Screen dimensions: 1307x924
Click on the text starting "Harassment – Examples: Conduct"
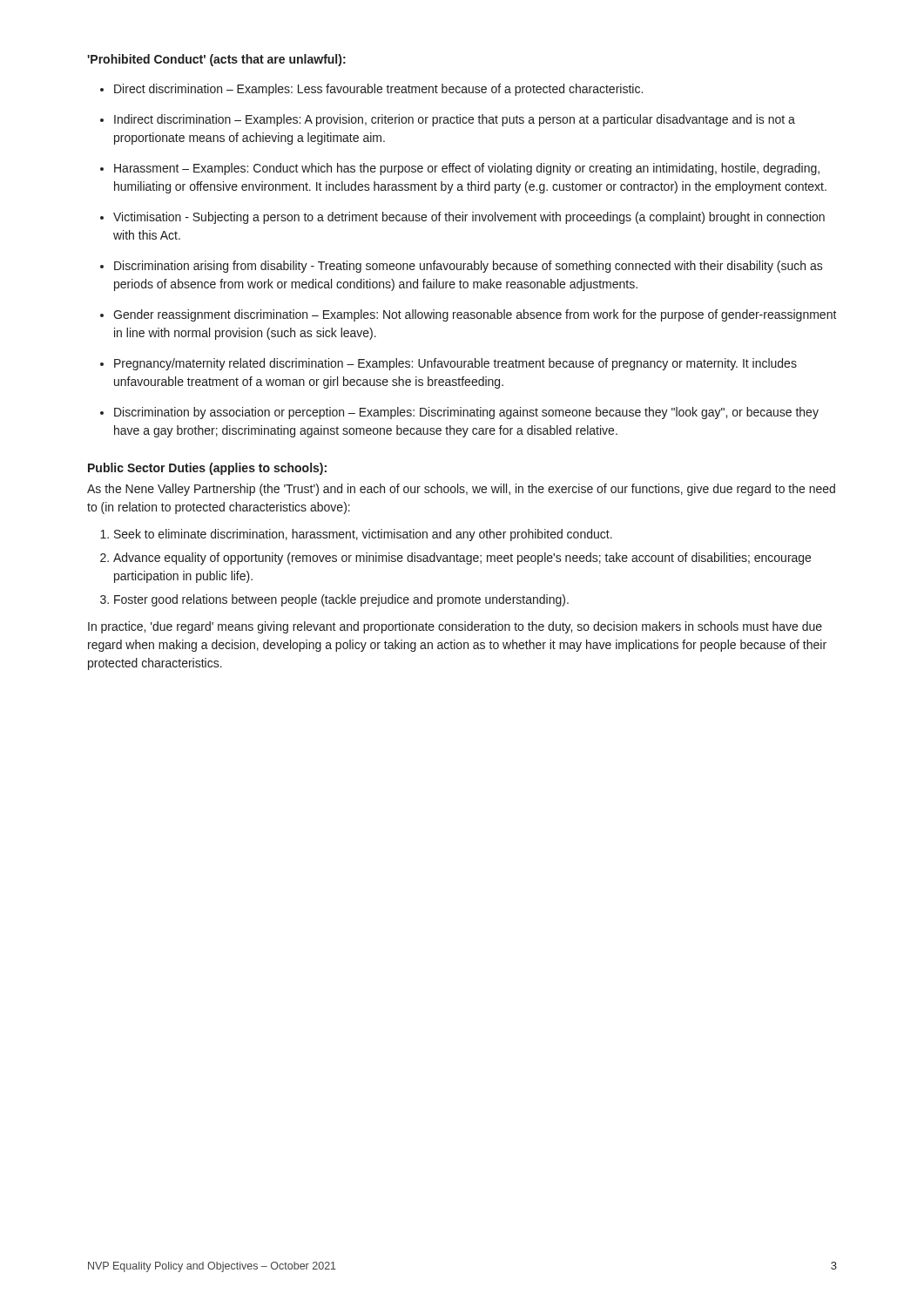(x=470, y=177)
